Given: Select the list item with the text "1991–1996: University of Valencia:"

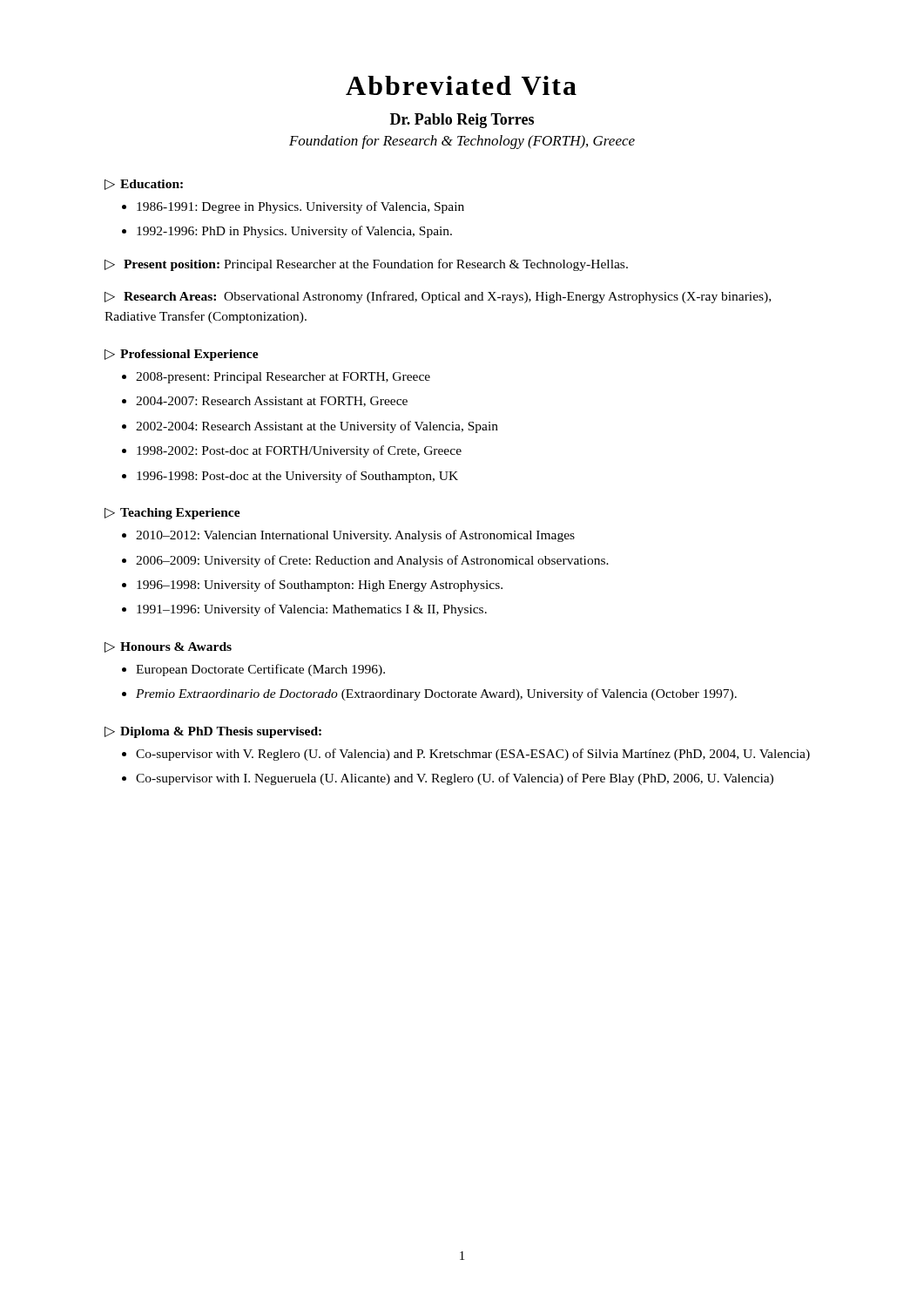Looking at the screenshot, I should pyautogui.click(x=312, y=609).
